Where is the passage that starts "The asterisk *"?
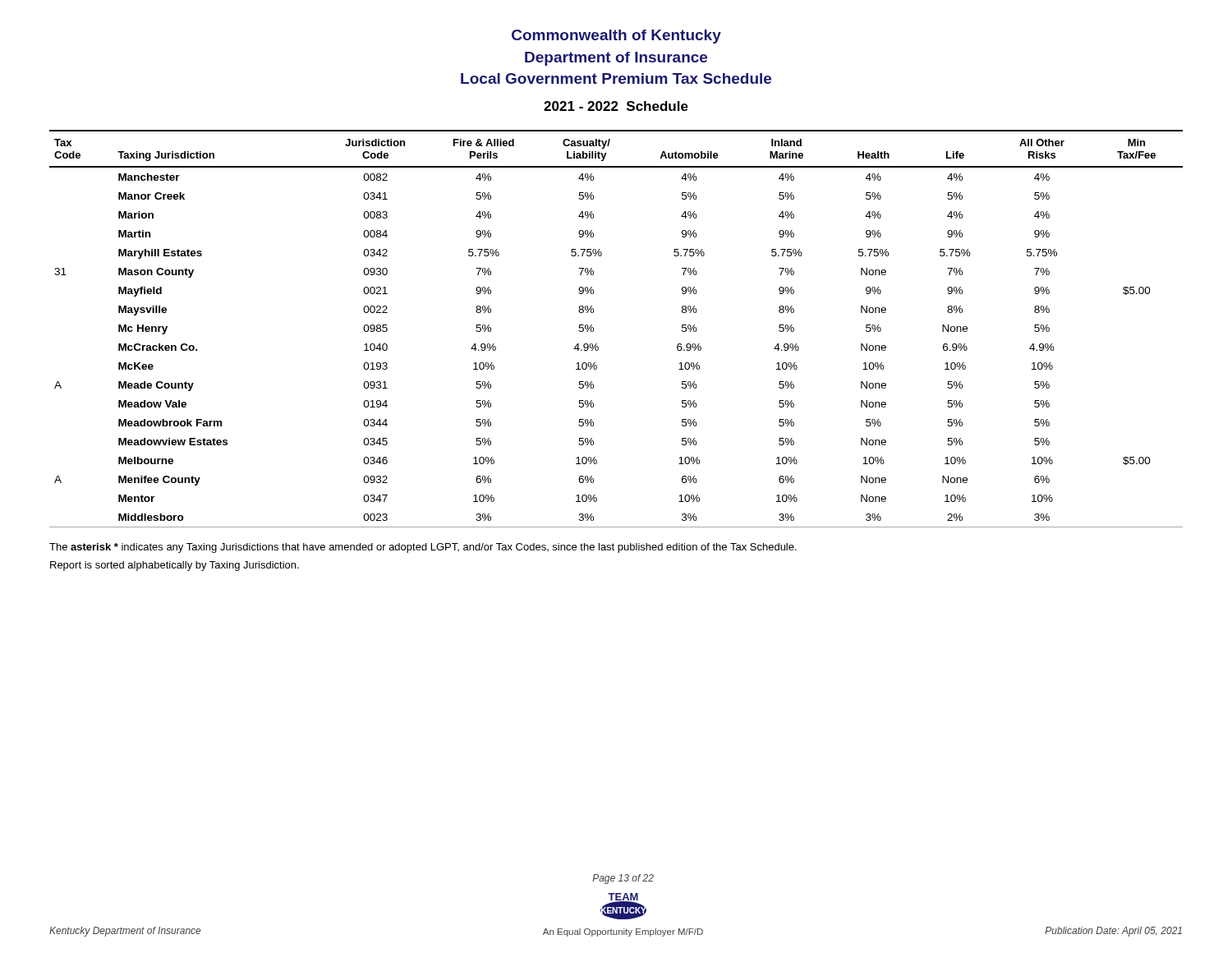This screenshot has height=953, width=1232. point(616,556)
